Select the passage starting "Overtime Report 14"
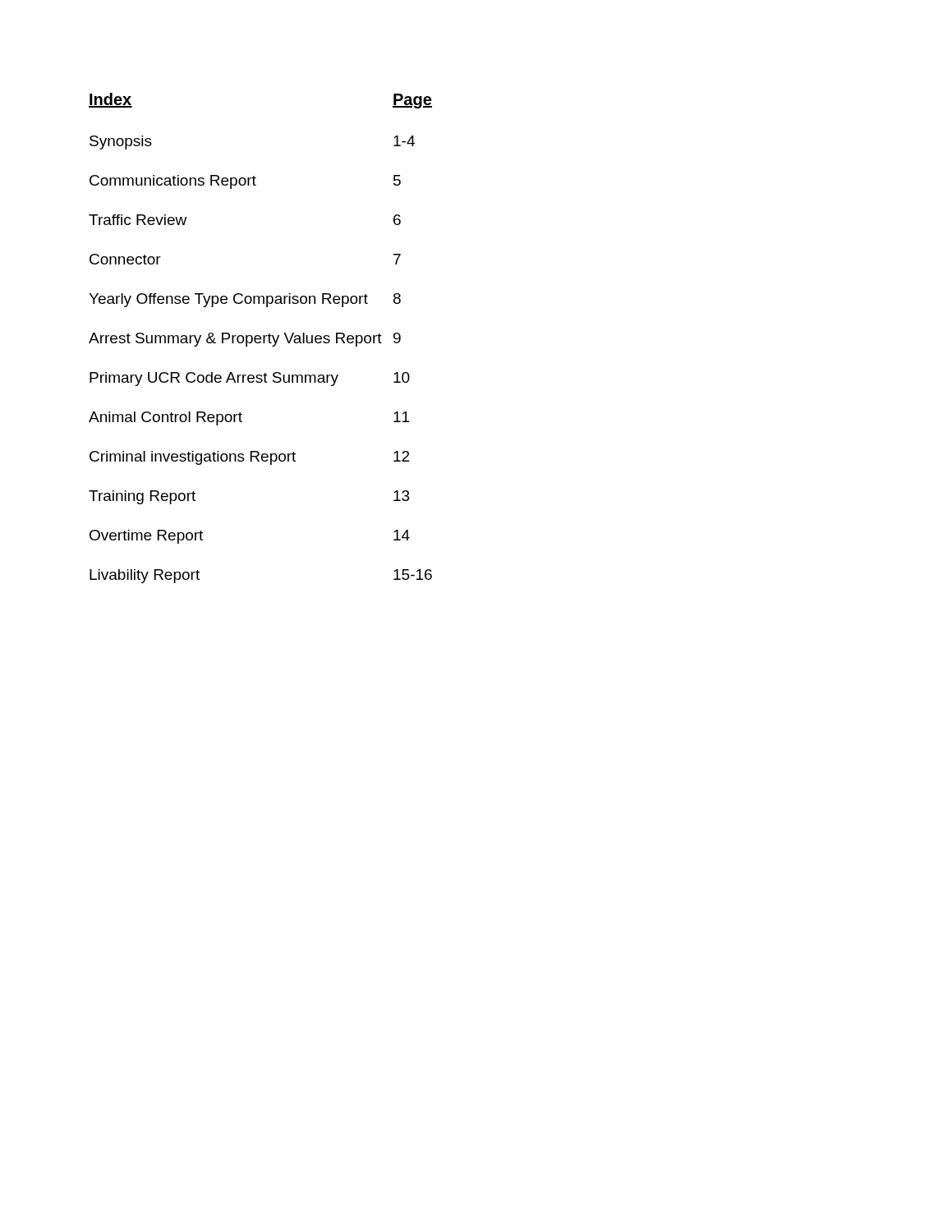The width and height of the screenshot is (952, 1232). click(x=147, y=537)
